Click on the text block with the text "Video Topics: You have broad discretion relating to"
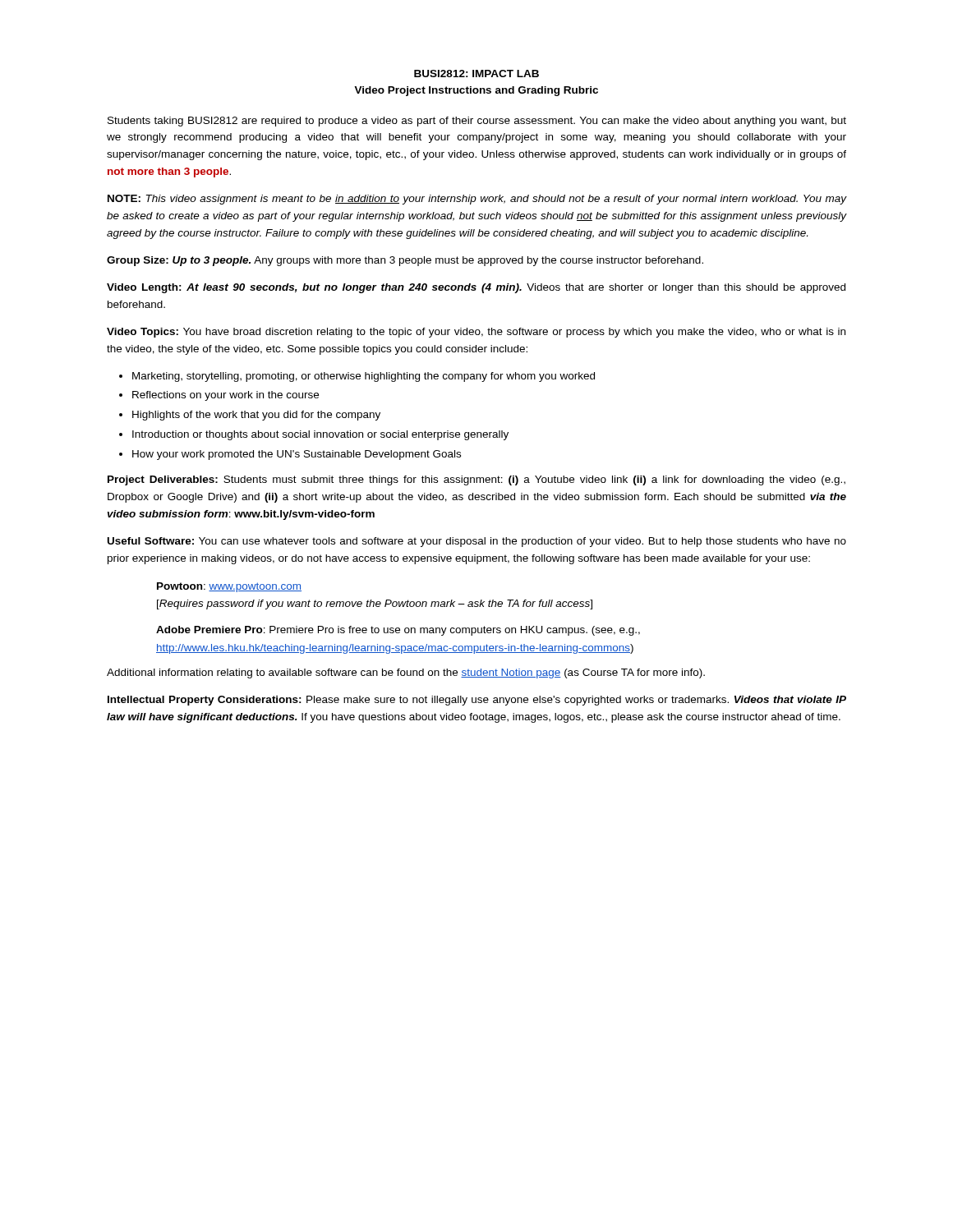The width and height of the screenshot is (953, 1232). 476,340
